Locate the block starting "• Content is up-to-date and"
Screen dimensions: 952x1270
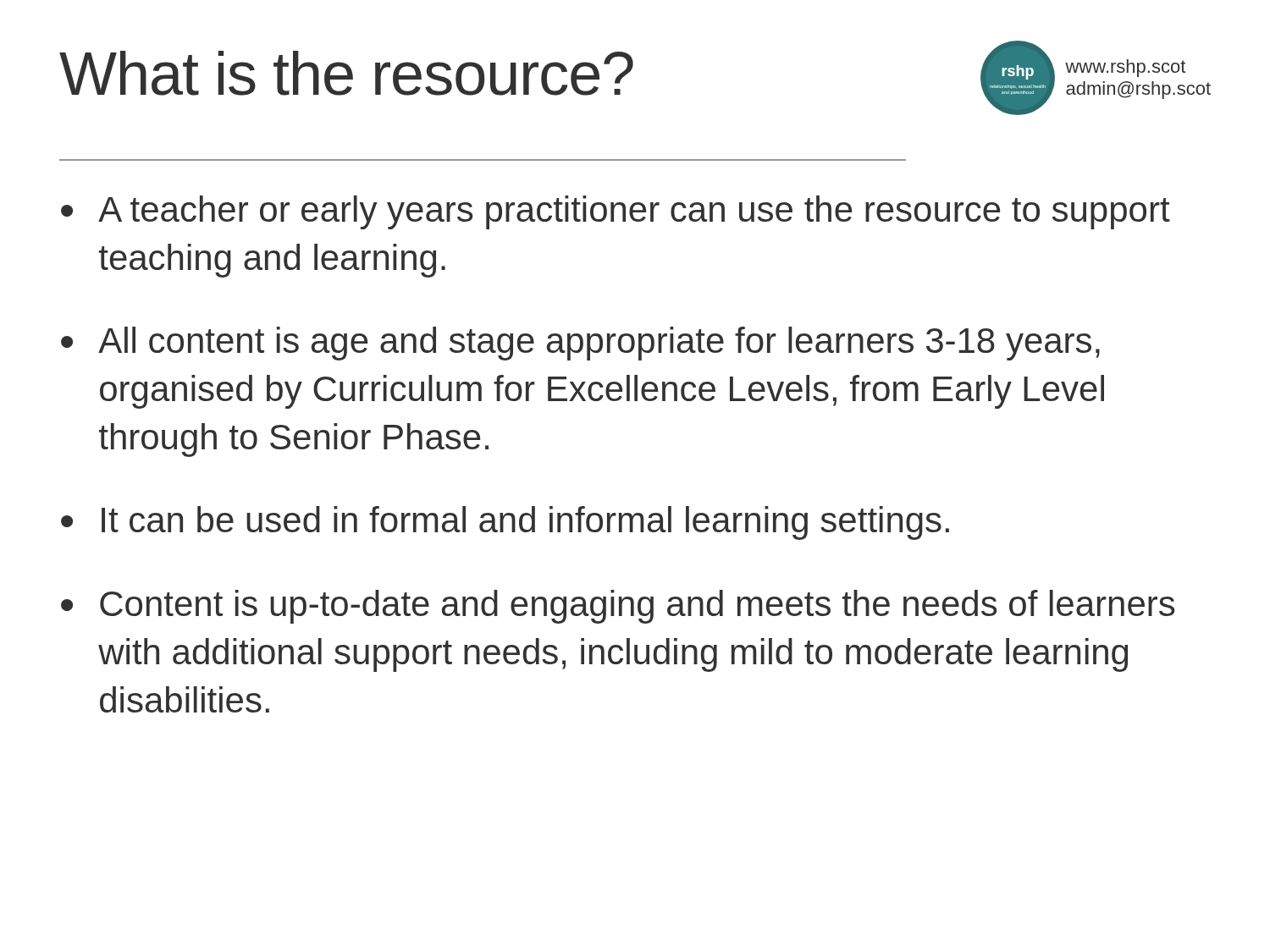(x=635, y=653)
